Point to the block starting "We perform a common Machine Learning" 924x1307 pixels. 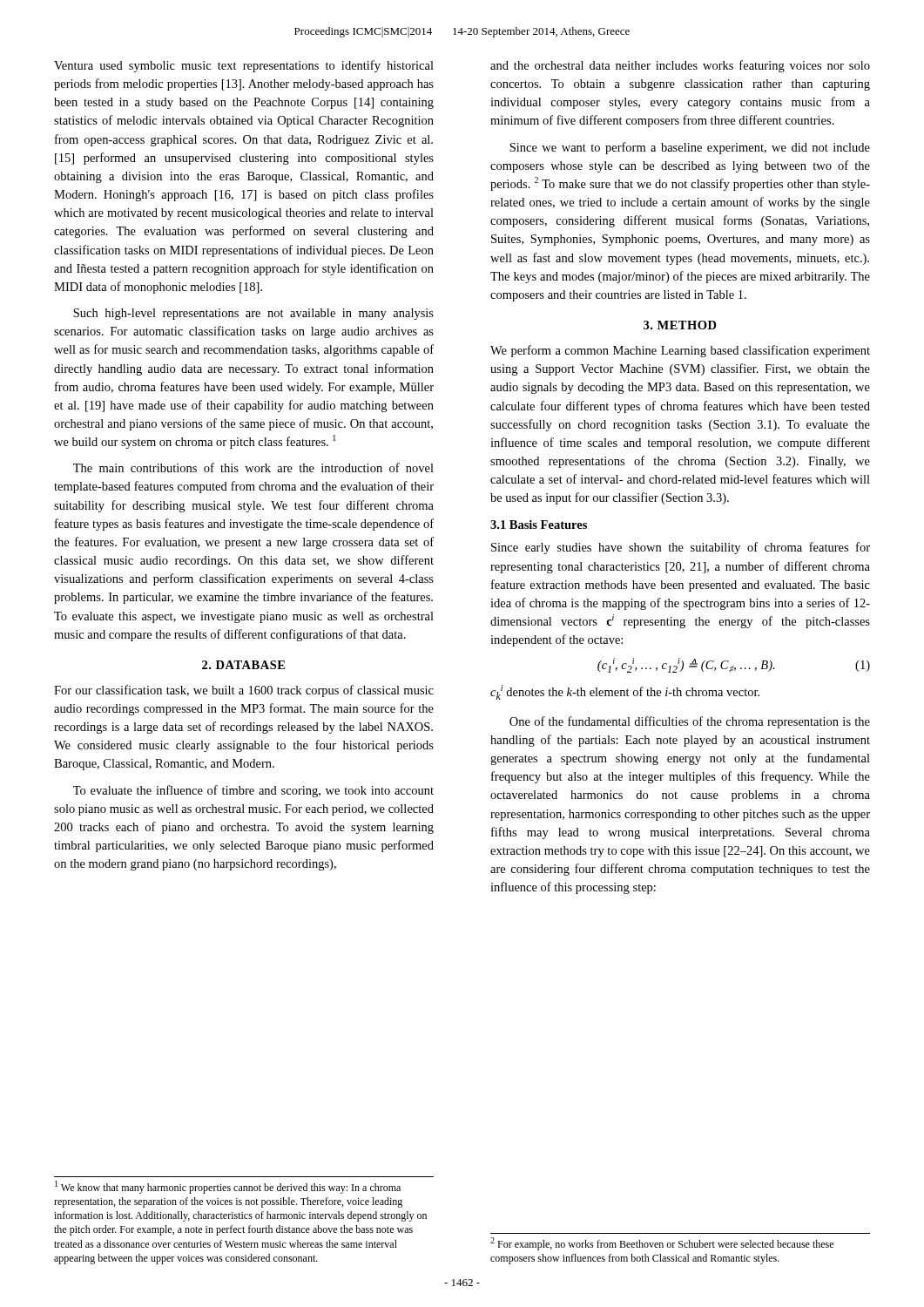(680, 424)
